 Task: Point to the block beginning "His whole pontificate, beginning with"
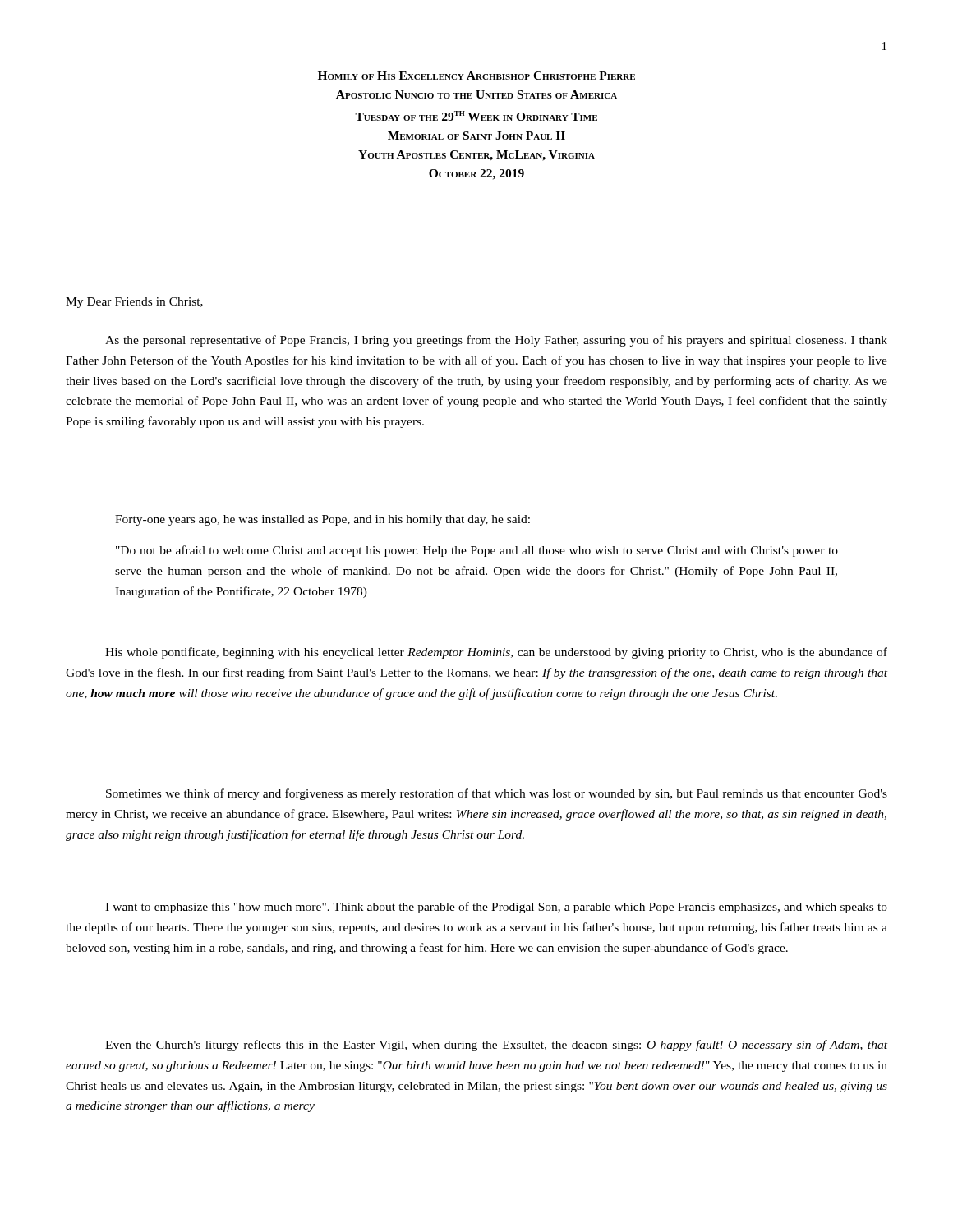(476, 672)
